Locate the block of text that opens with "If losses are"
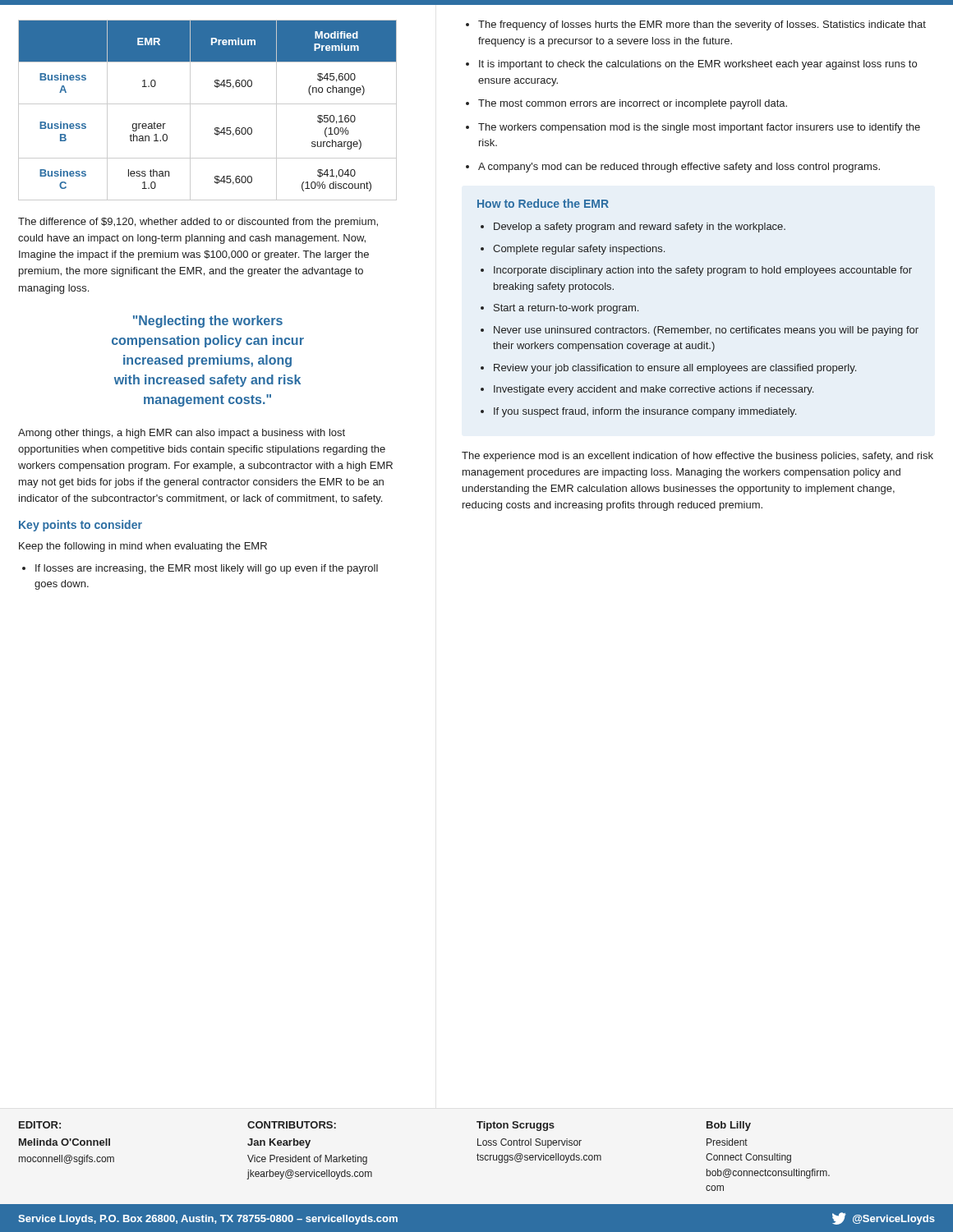The width and height of the screenshot is (953, 1232). (x=206, y=576)
